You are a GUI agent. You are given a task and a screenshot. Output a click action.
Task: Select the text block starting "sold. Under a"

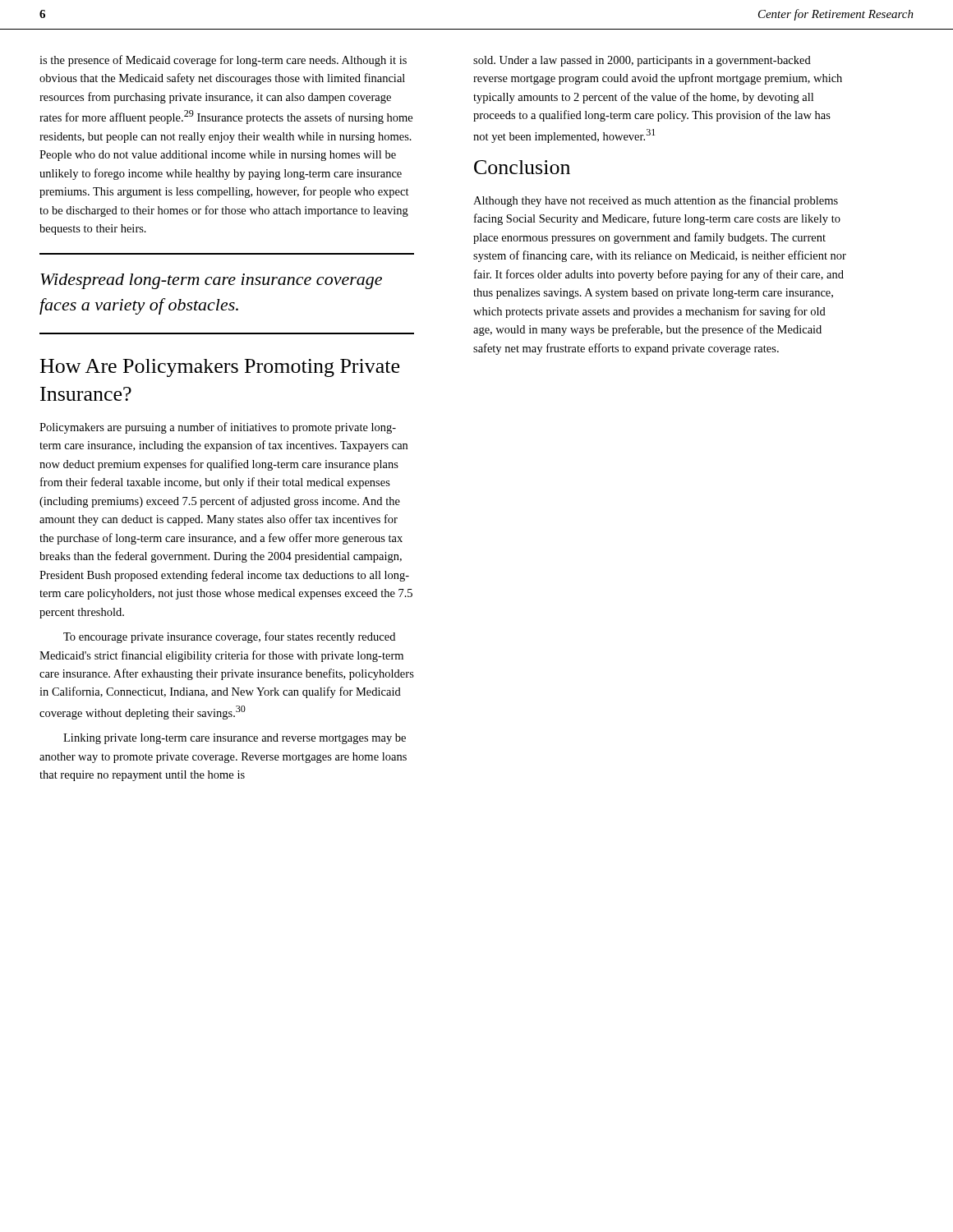[661, 98]
